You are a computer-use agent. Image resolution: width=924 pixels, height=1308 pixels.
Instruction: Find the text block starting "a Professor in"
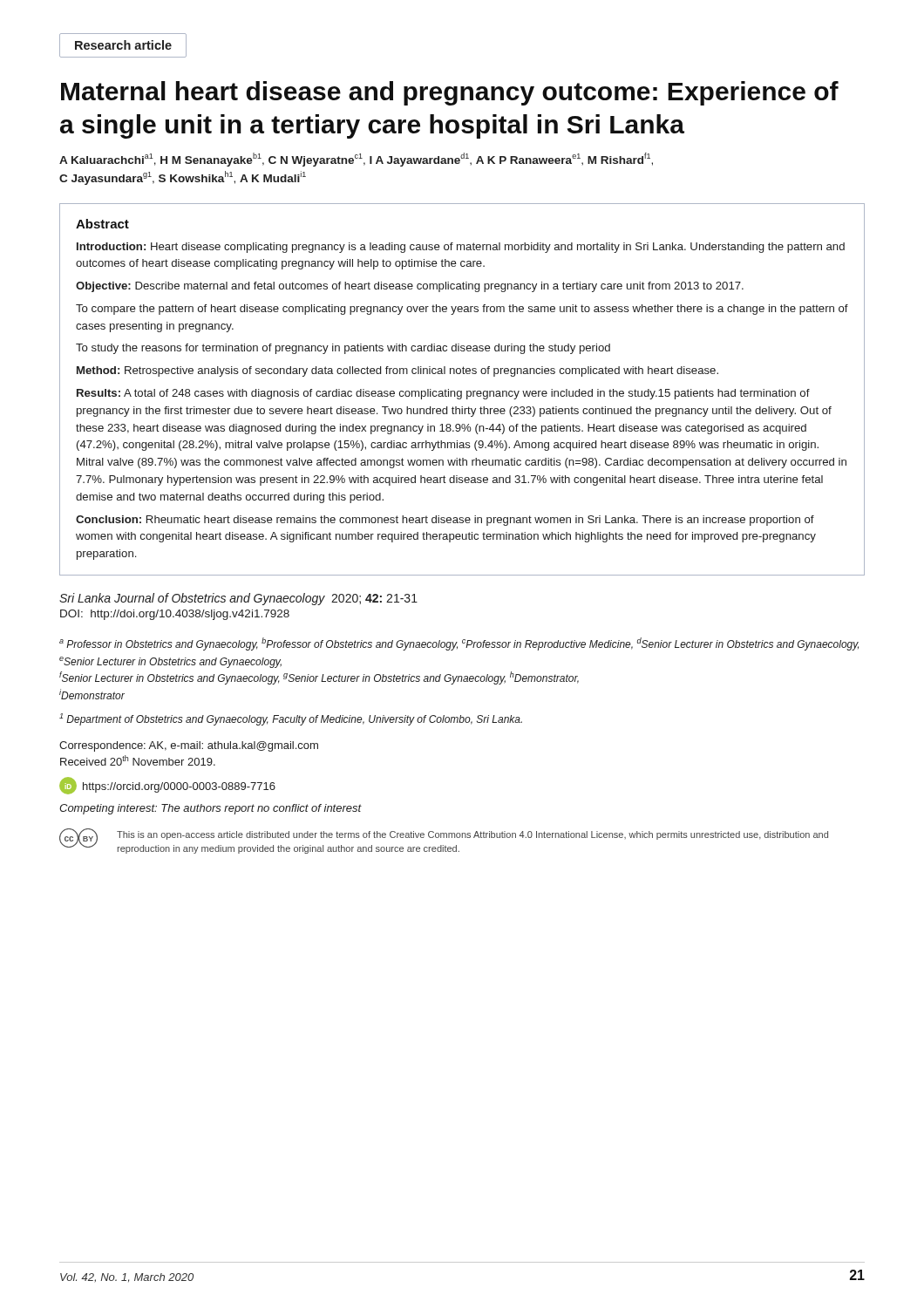click(460, 669)
